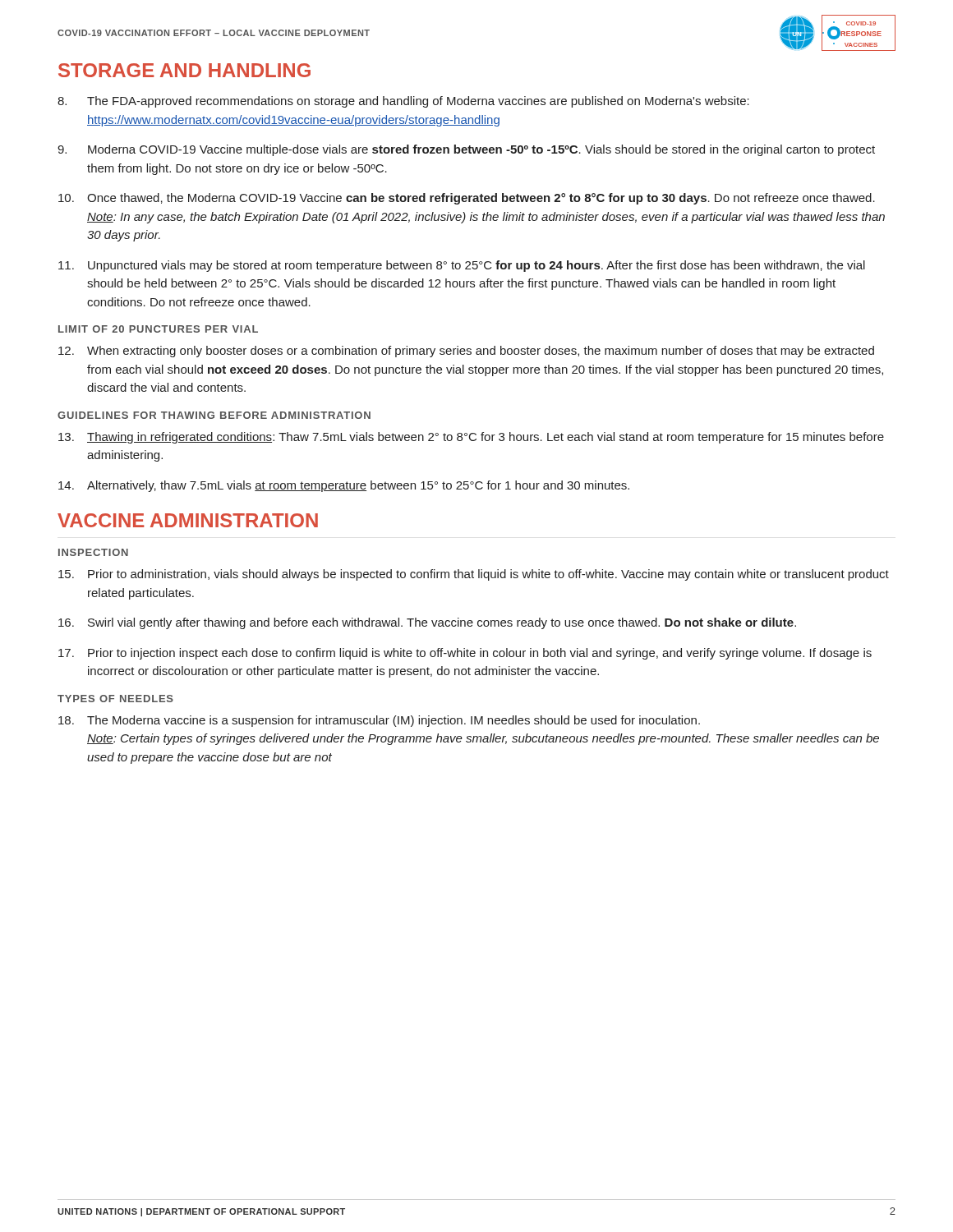Locate the text "LIMIT OF 20 PUNCTURES PER VIAL"

pyautogui.click(x=158, y=329)
